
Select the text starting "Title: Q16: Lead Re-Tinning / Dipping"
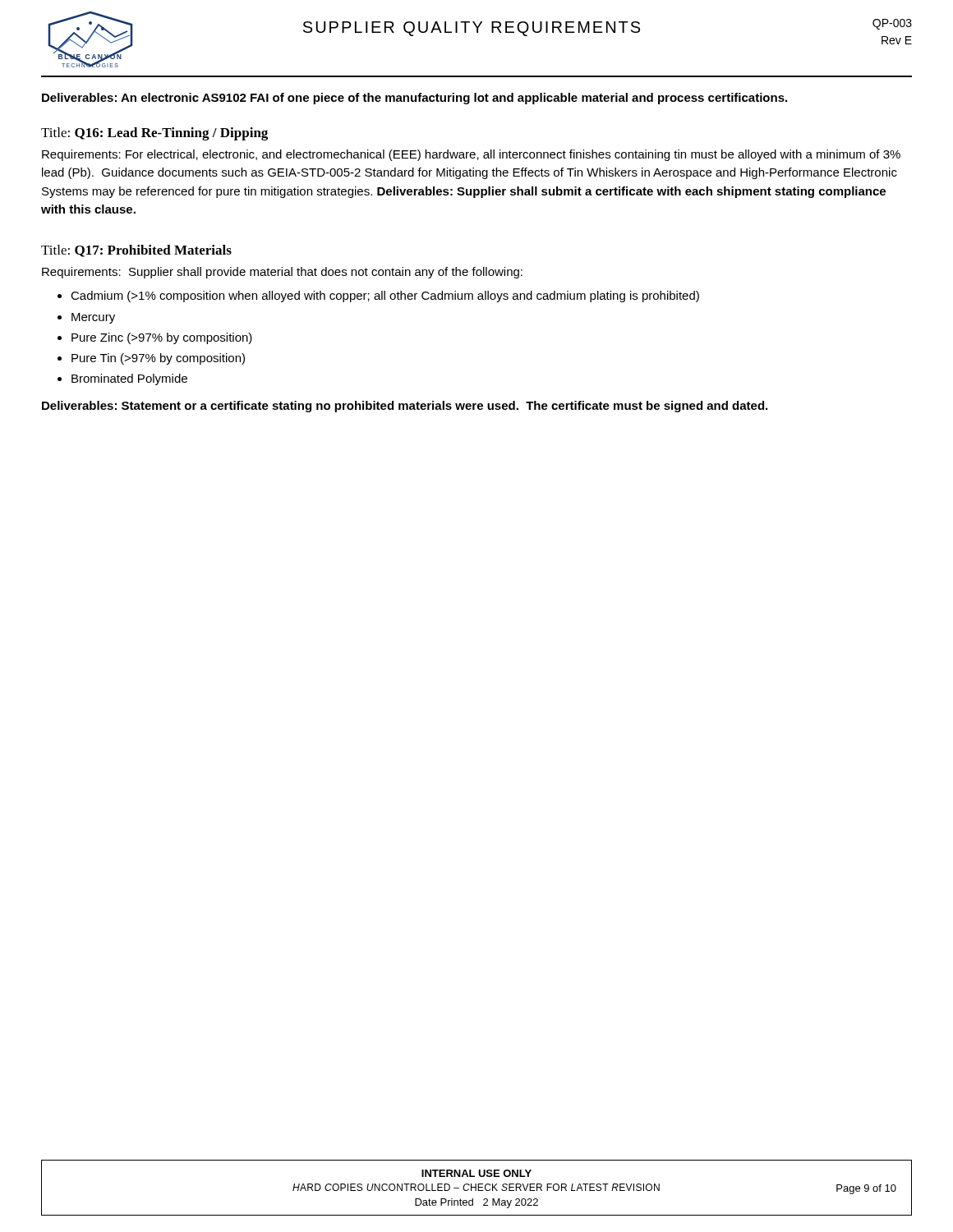155,132
